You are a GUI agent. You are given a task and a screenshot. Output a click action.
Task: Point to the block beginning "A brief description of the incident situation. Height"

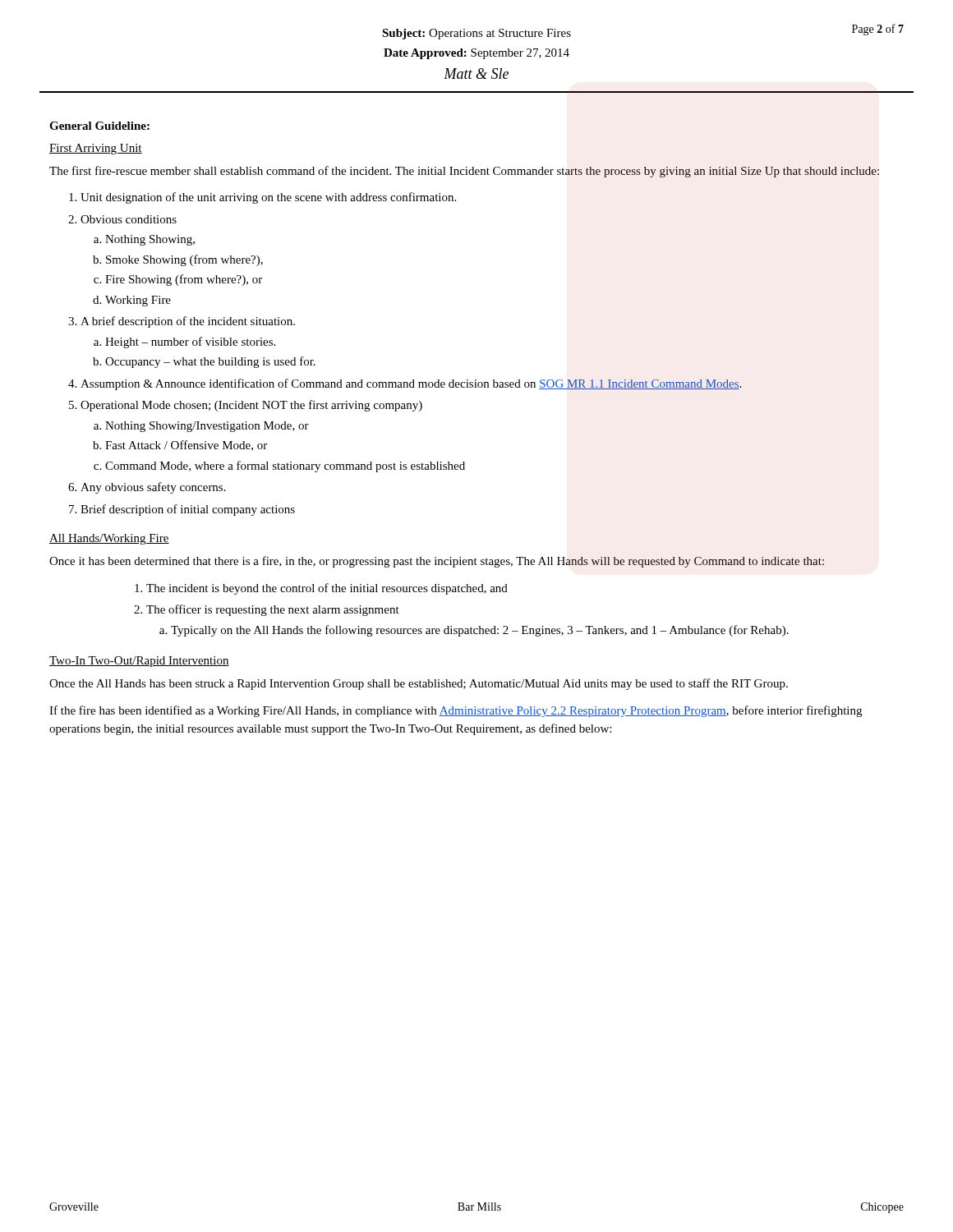[188, 322]
